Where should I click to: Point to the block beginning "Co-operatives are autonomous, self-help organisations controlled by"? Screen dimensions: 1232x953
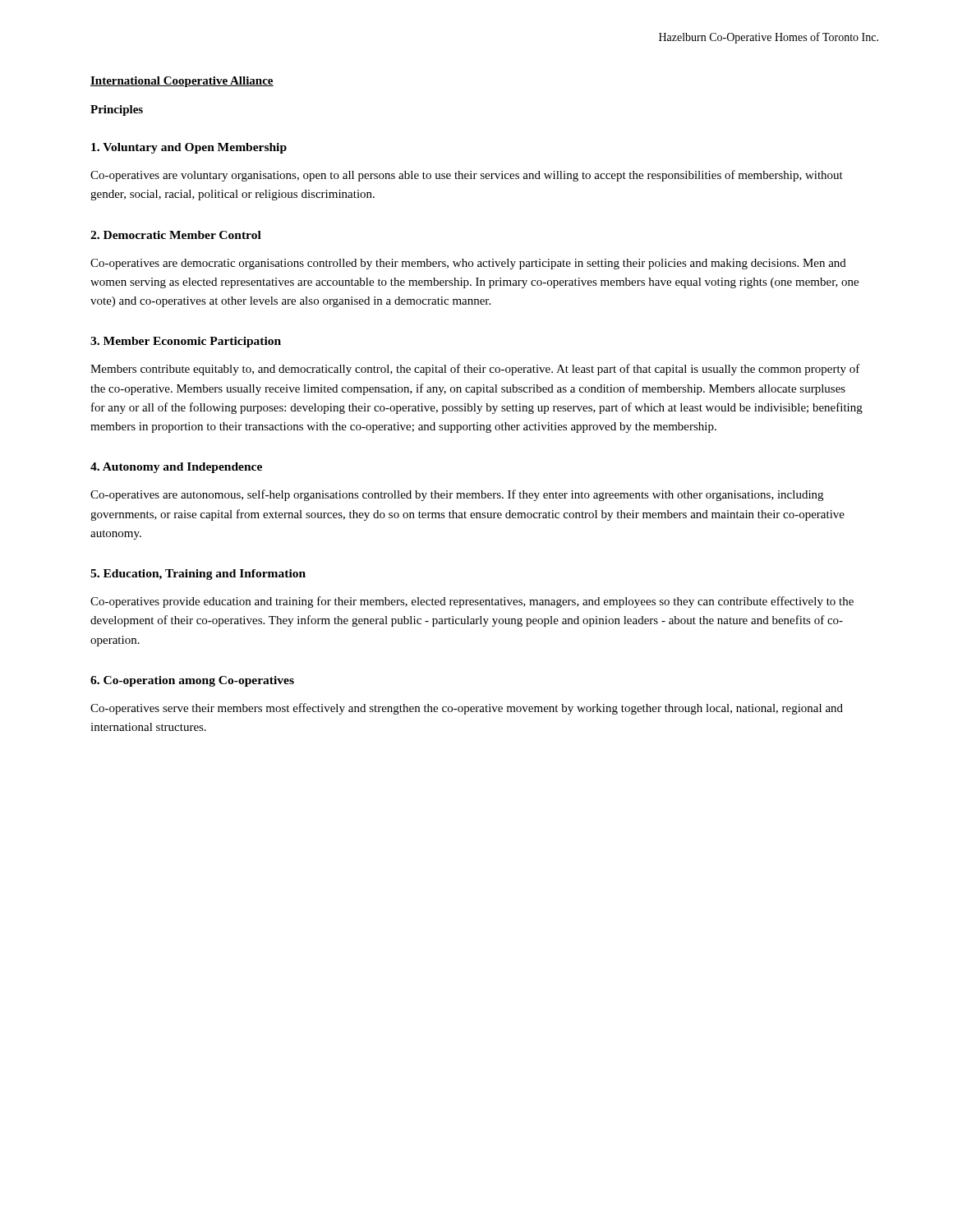point(467,514)
